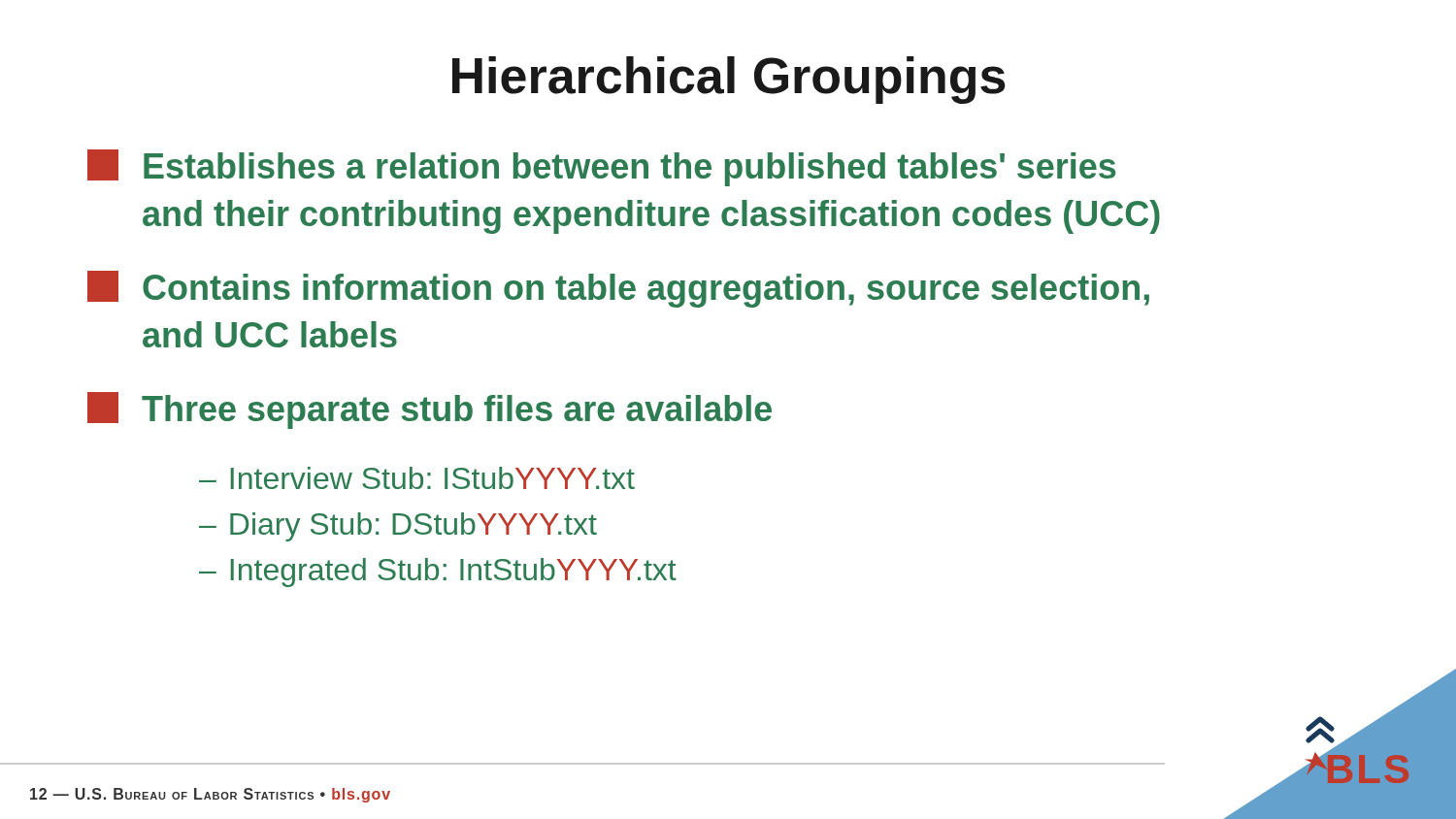This screenshot has height=819, width=1456.
Task: Find the block starting "– Interview Stub: IStubYYYY.txt"
Action: coord(417,479)
